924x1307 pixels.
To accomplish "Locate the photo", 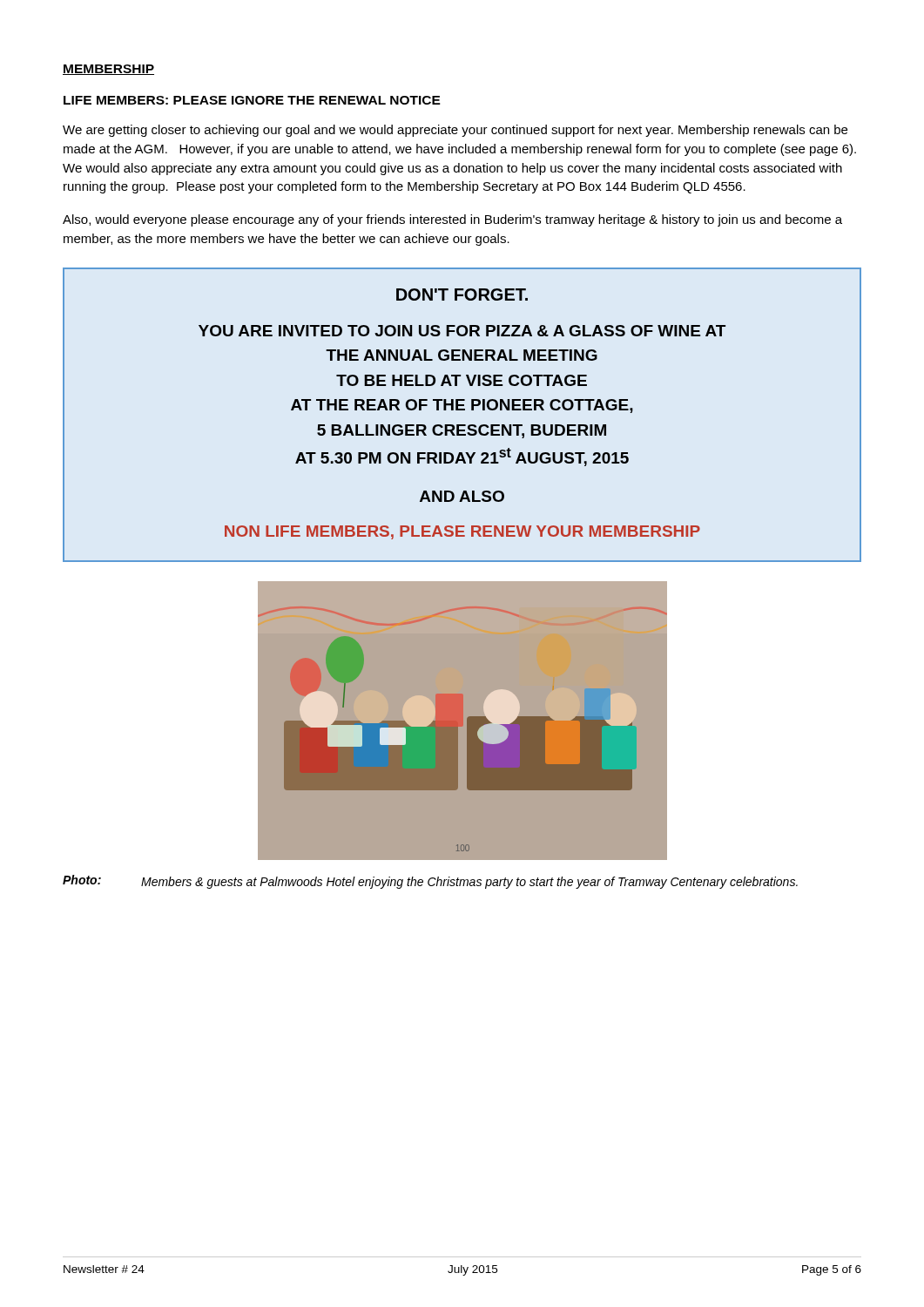I will coord(462,722).
